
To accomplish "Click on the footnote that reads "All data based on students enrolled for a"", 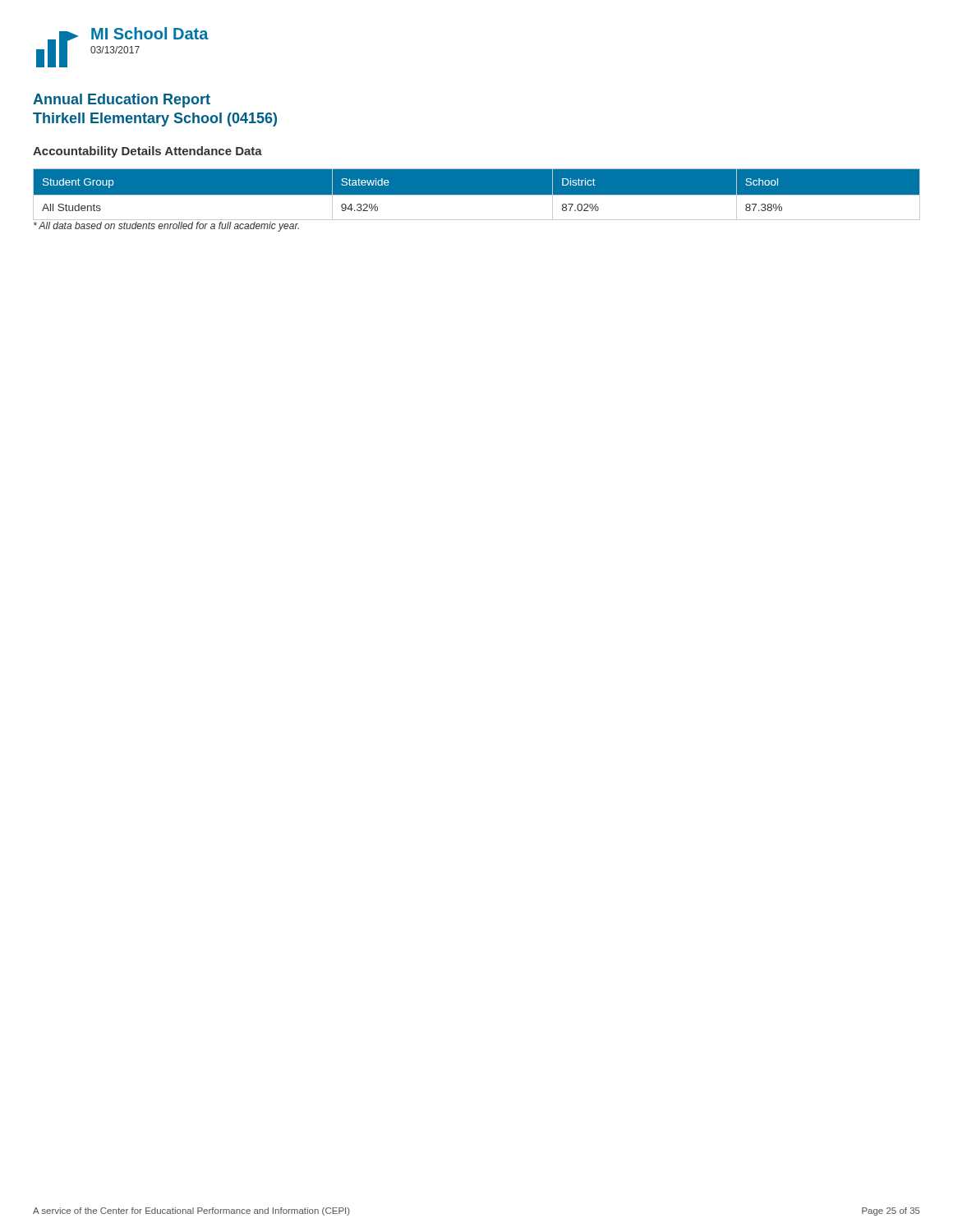I will pyautogui.click(x=166, y=226).
